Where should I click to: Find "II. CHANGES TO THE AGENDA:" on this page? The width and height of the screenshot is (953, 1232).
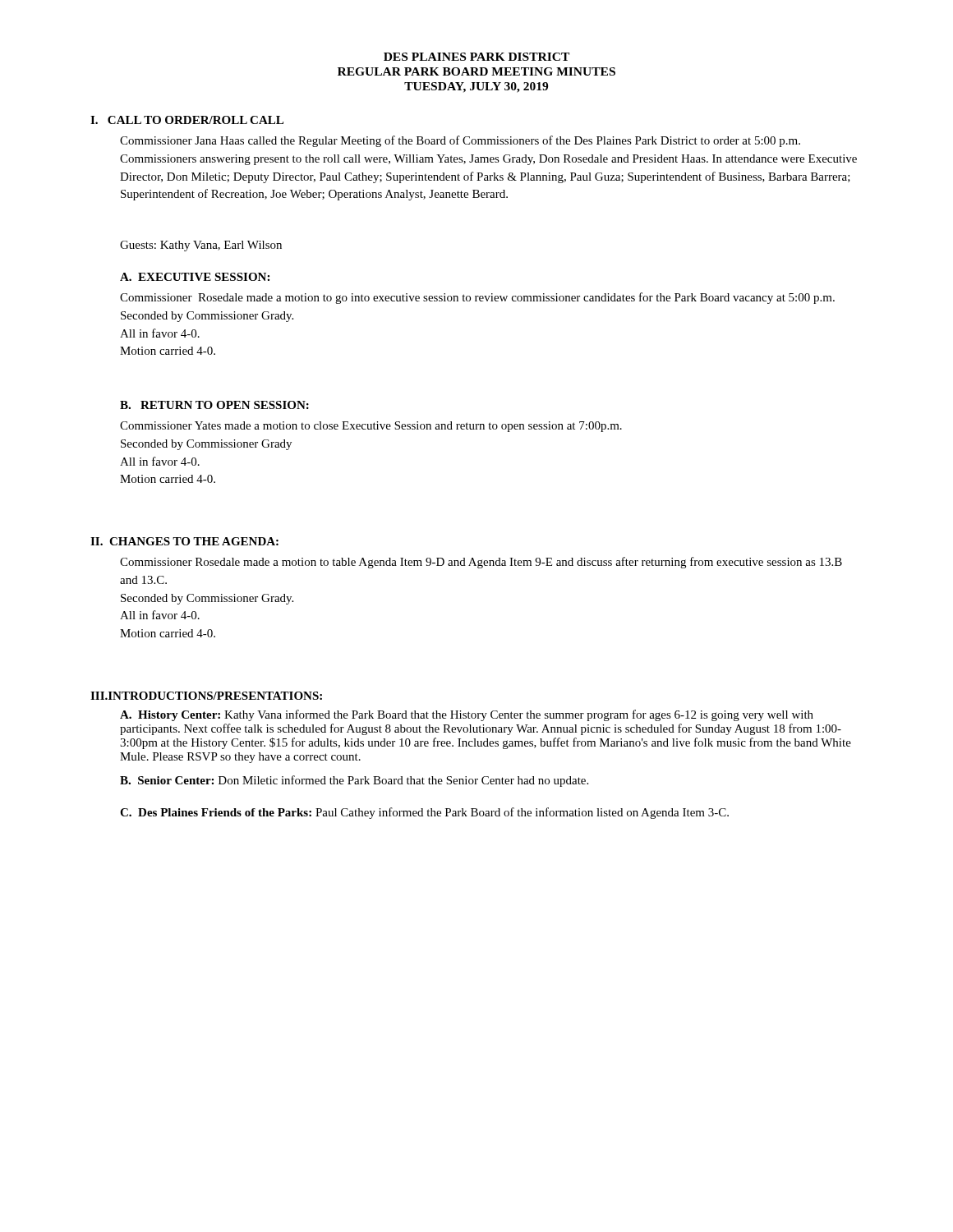pos(185,541)
